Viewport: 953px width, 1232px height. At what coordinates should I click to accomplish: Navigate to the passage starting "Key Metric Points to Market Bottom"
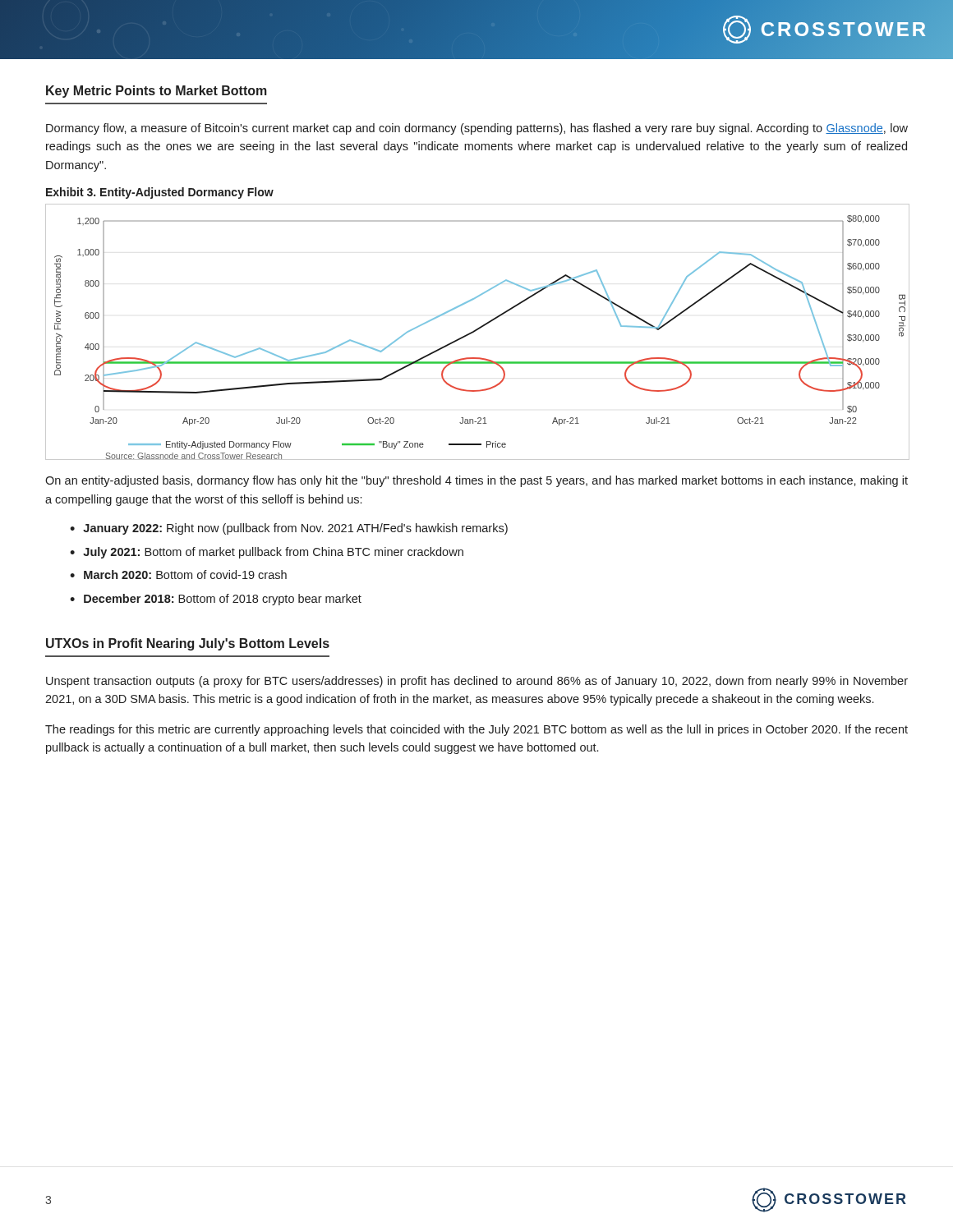pyautogui.click(x=156, y=91)
